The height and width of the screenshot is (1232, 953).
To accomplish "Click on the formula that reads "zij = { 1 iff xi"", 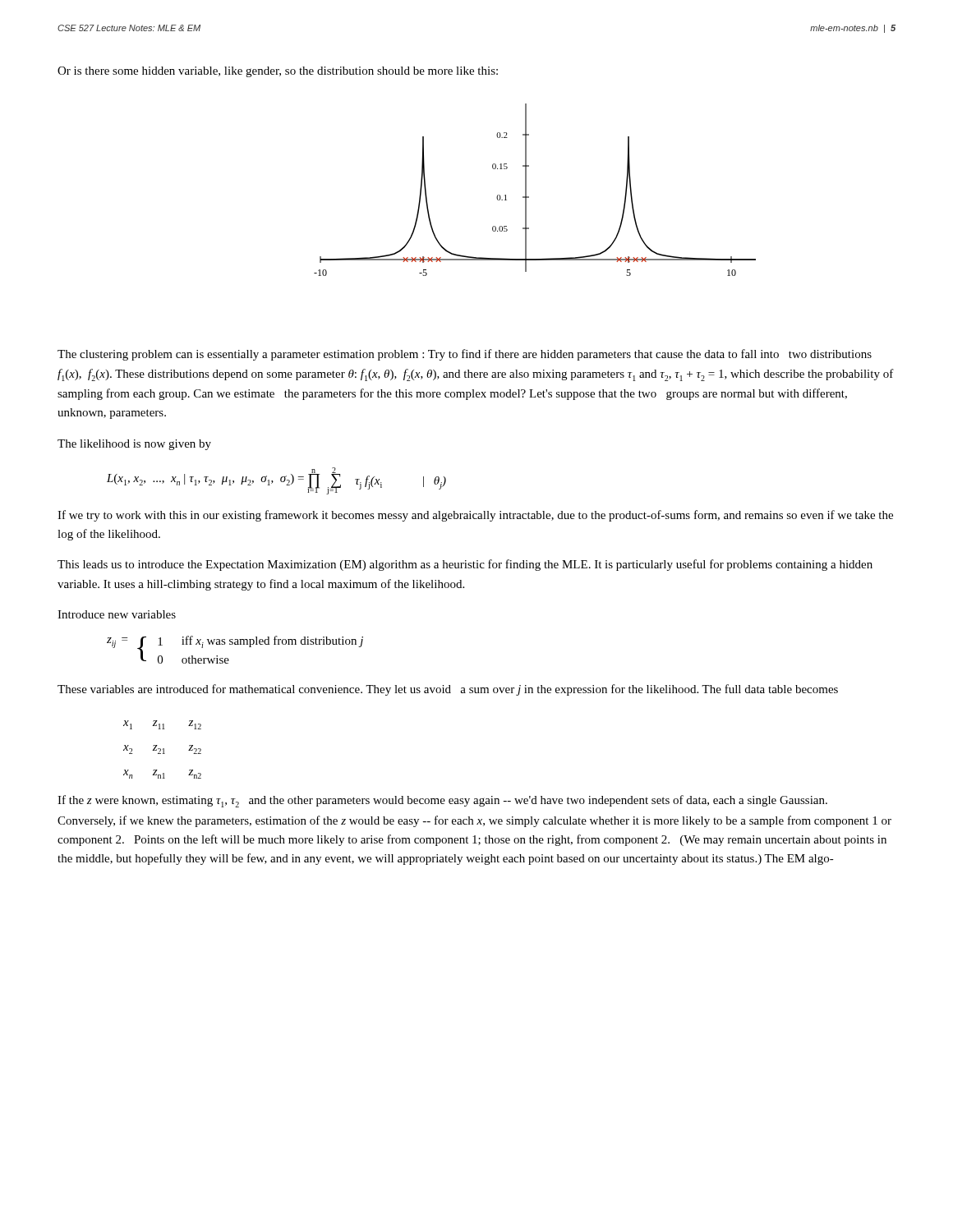I will point(237,650).
